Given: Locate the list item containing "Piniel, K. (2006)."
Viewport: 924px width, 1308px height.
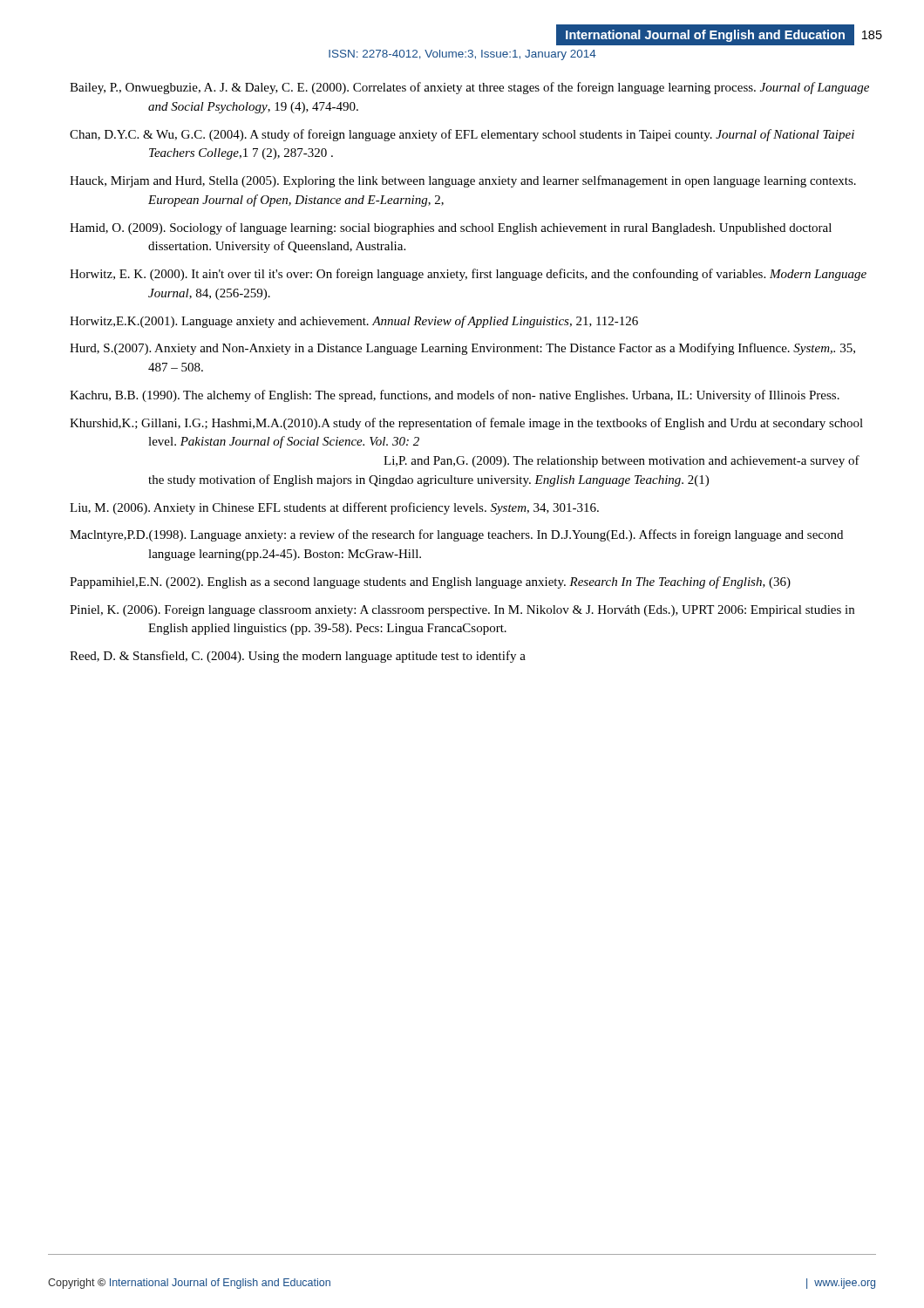Looking at the screenshot, I should 462,619.
